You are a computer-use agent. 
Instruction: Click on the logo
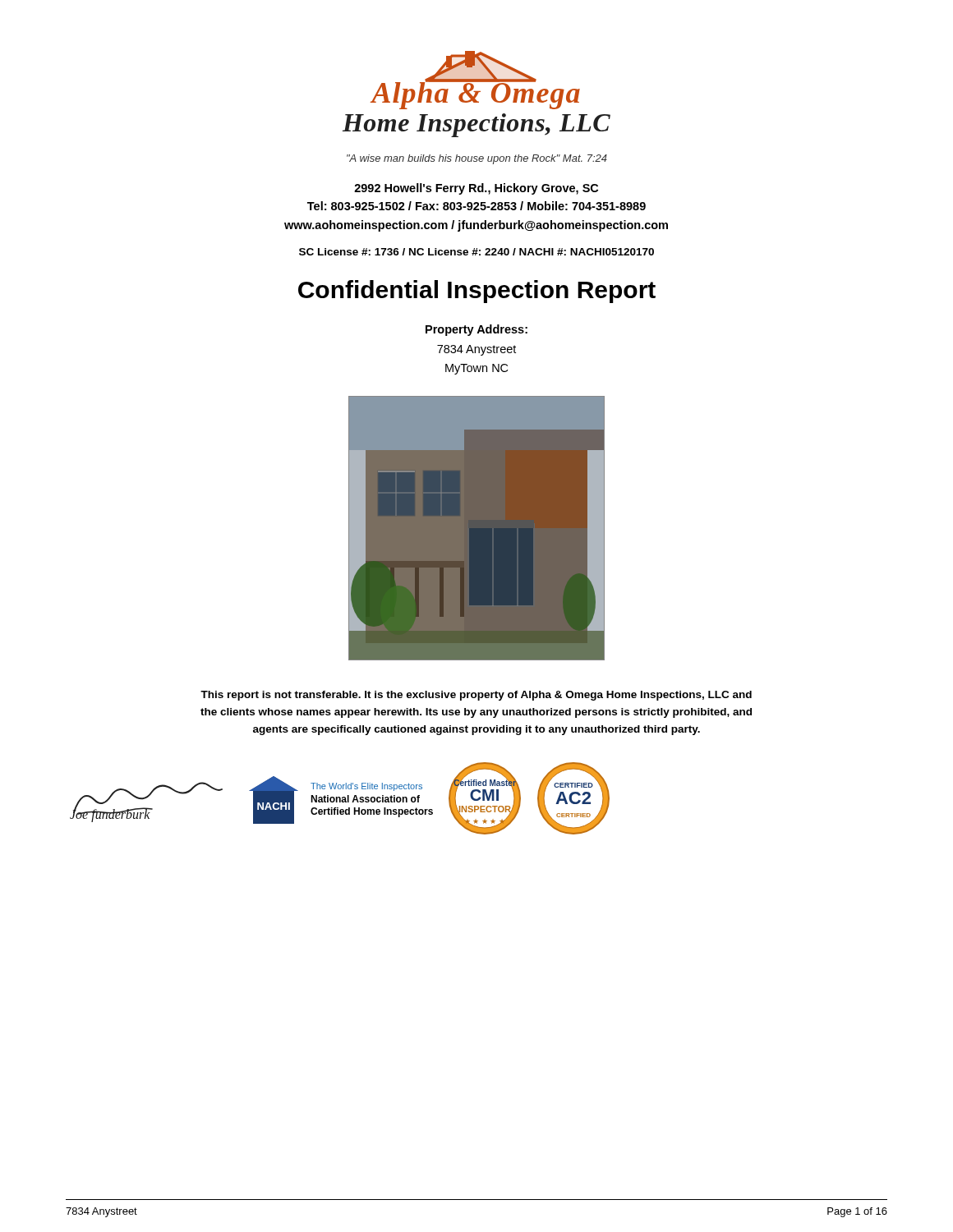[476, 98]
